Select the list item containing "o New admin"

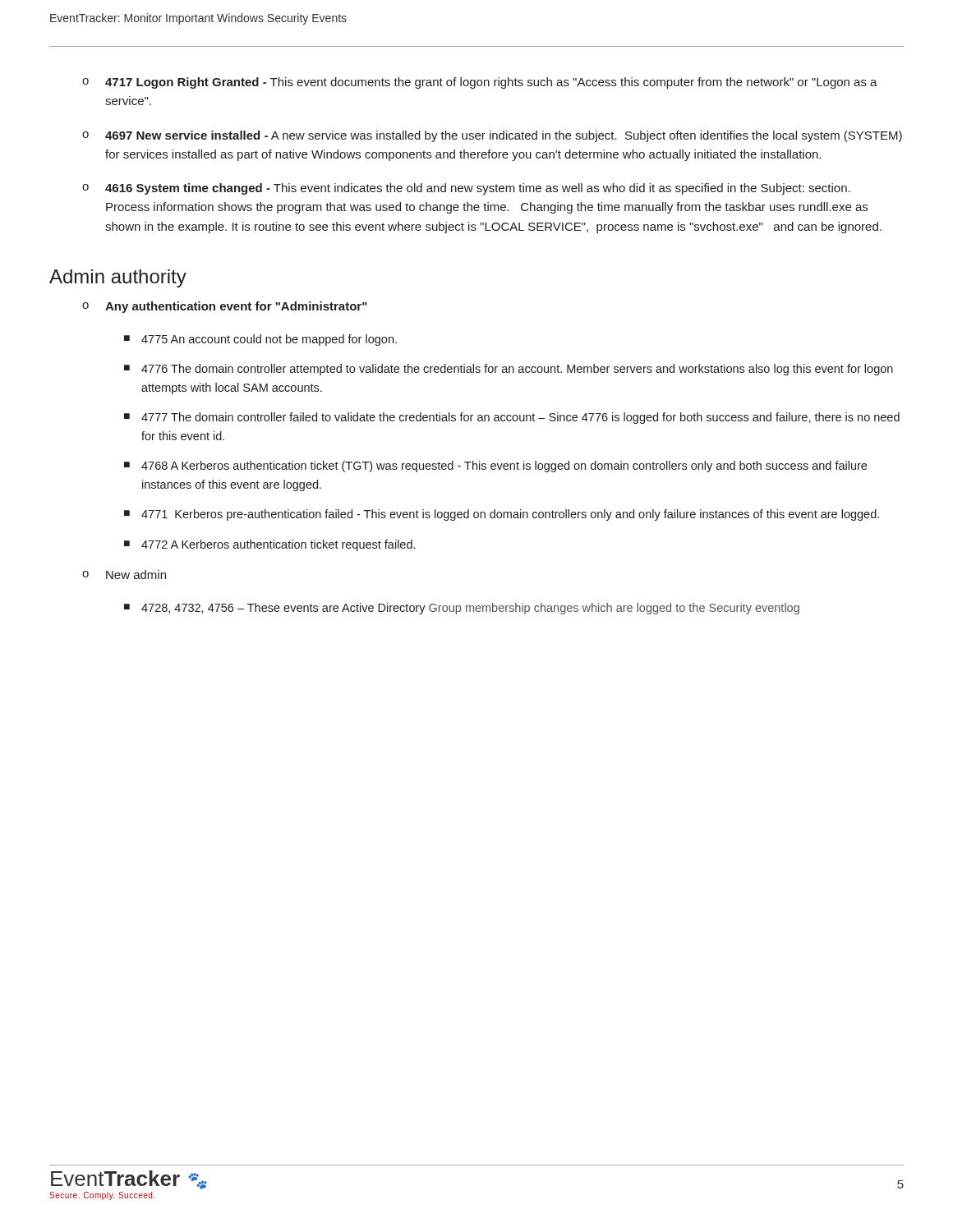coord(124,575)
